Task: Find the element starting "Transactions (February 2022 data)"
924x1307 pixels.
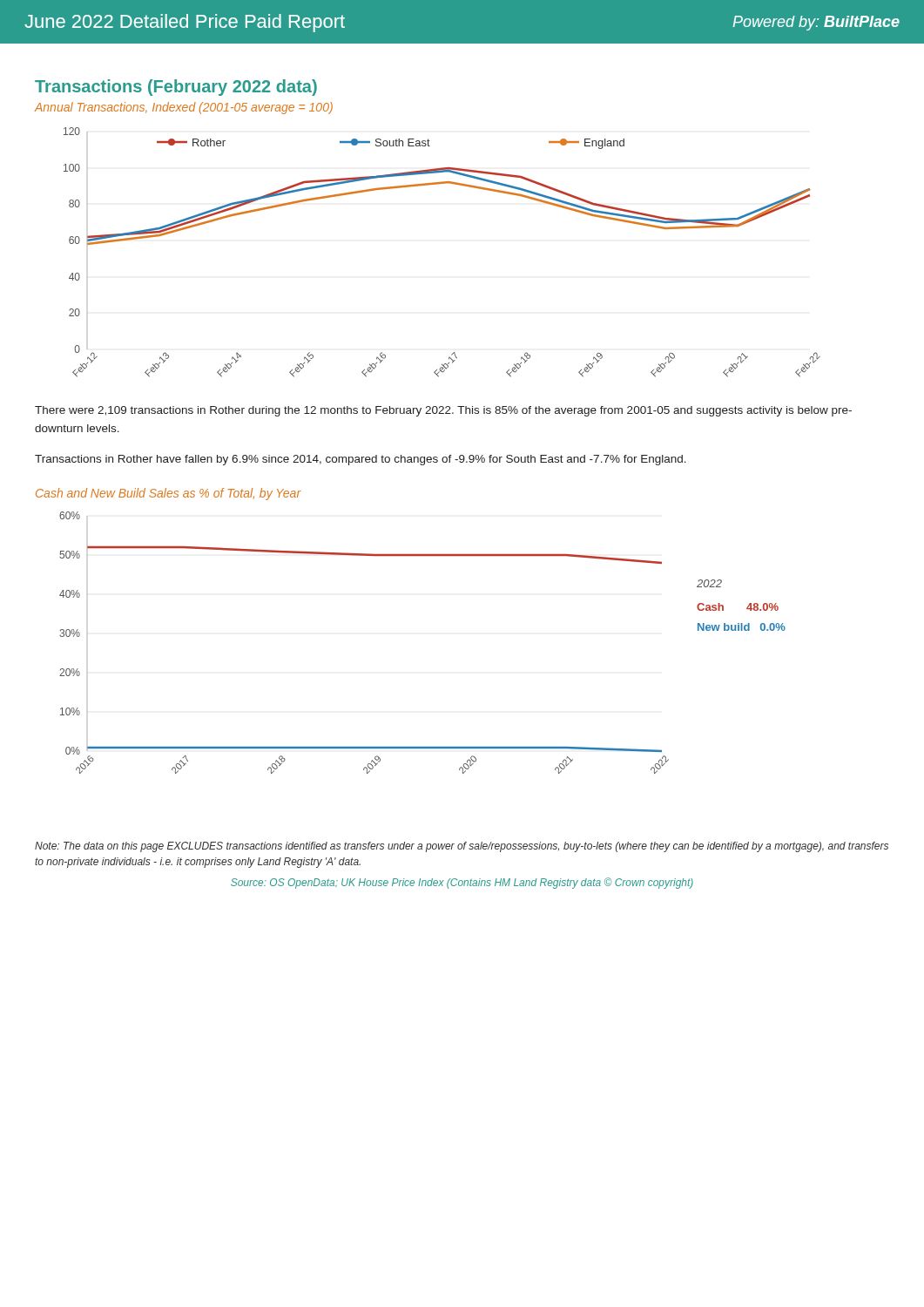Action: 176,86
